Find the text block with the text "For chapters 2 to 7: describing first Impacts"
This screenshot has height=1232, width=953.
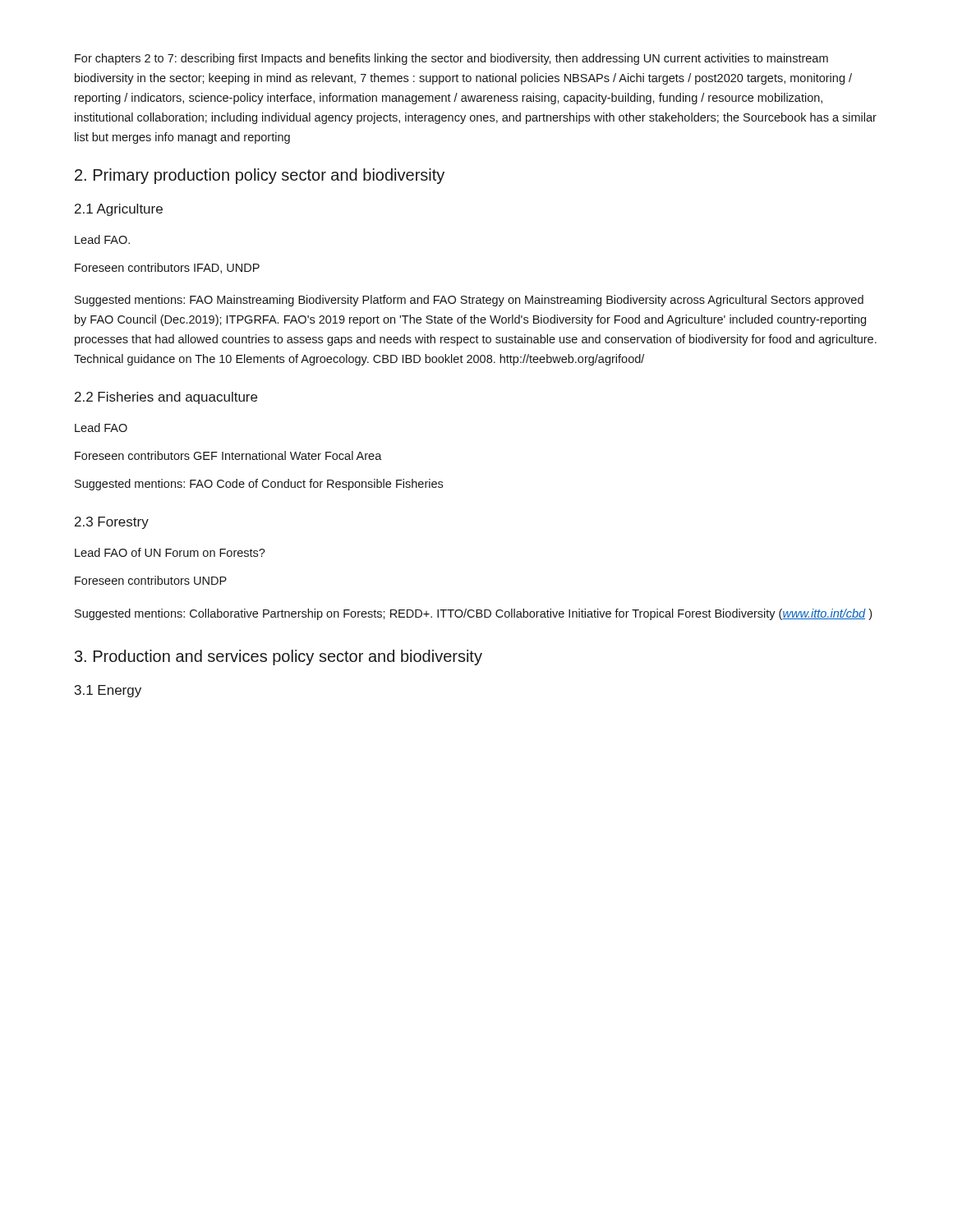point(475,98)
